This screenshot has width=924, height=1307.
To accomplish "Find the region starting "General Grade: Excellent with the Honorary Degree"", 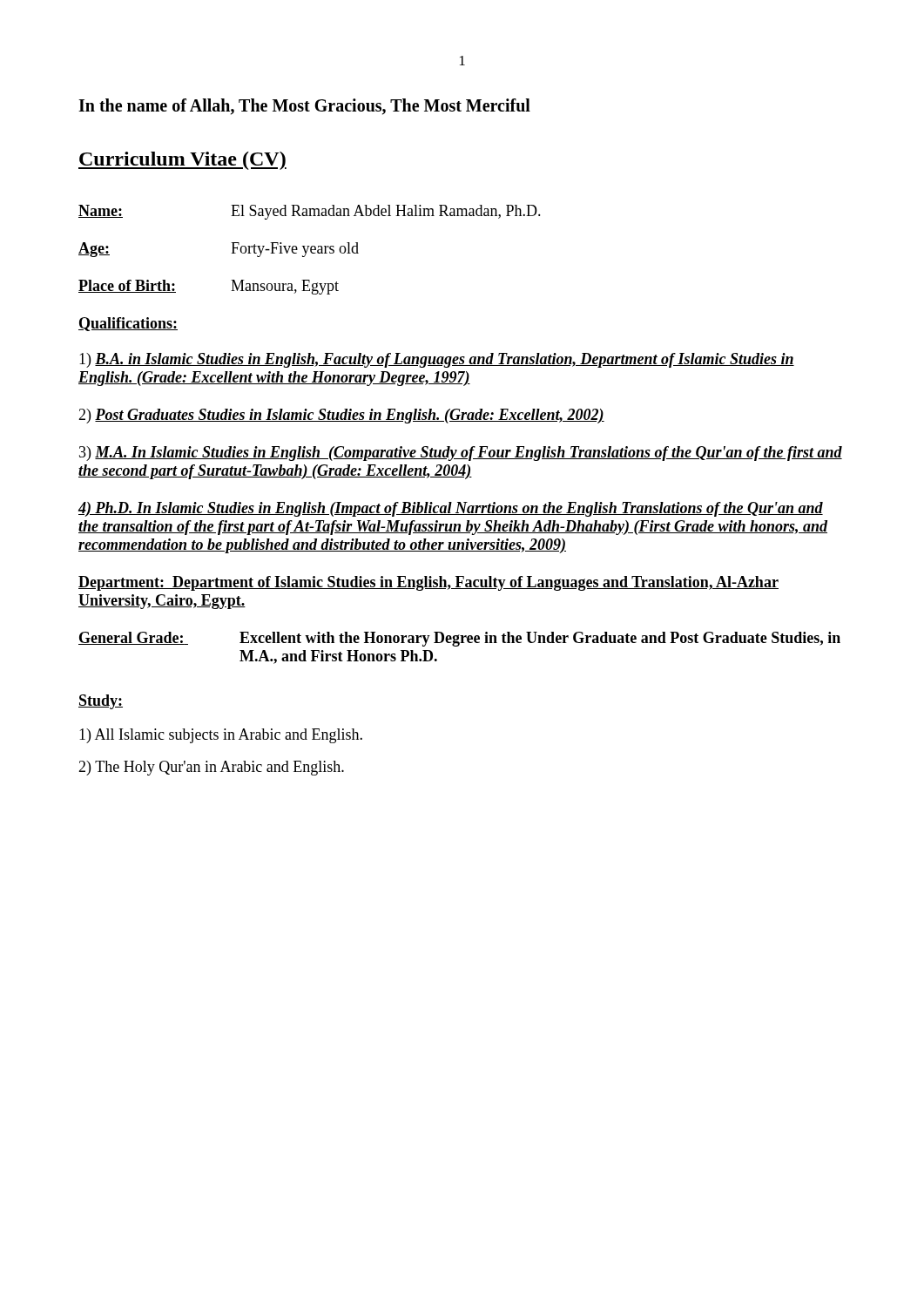I will (x=462, y=647).
